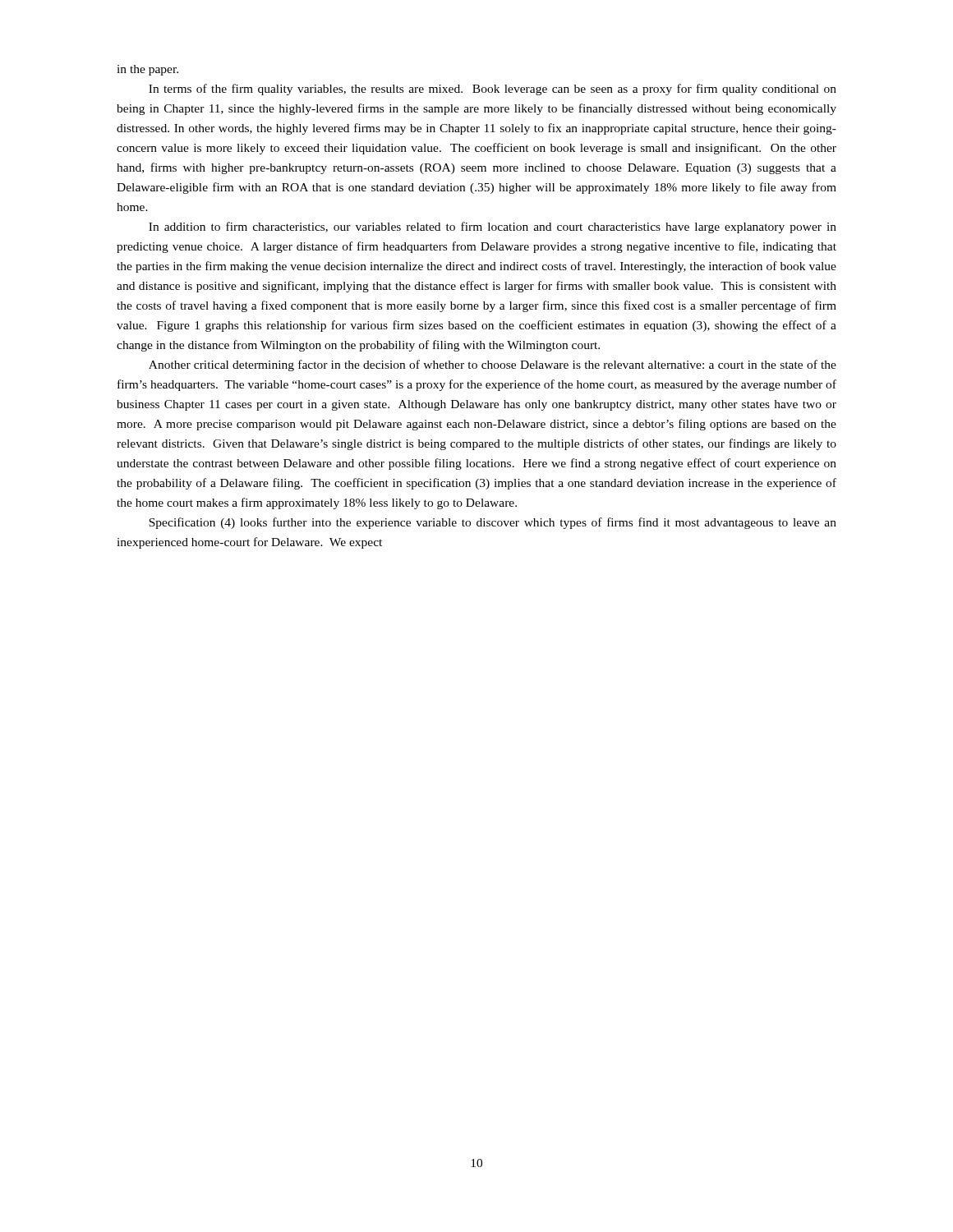
Task: Select the element starting "in the paper."
Action: tap(147, 70)
